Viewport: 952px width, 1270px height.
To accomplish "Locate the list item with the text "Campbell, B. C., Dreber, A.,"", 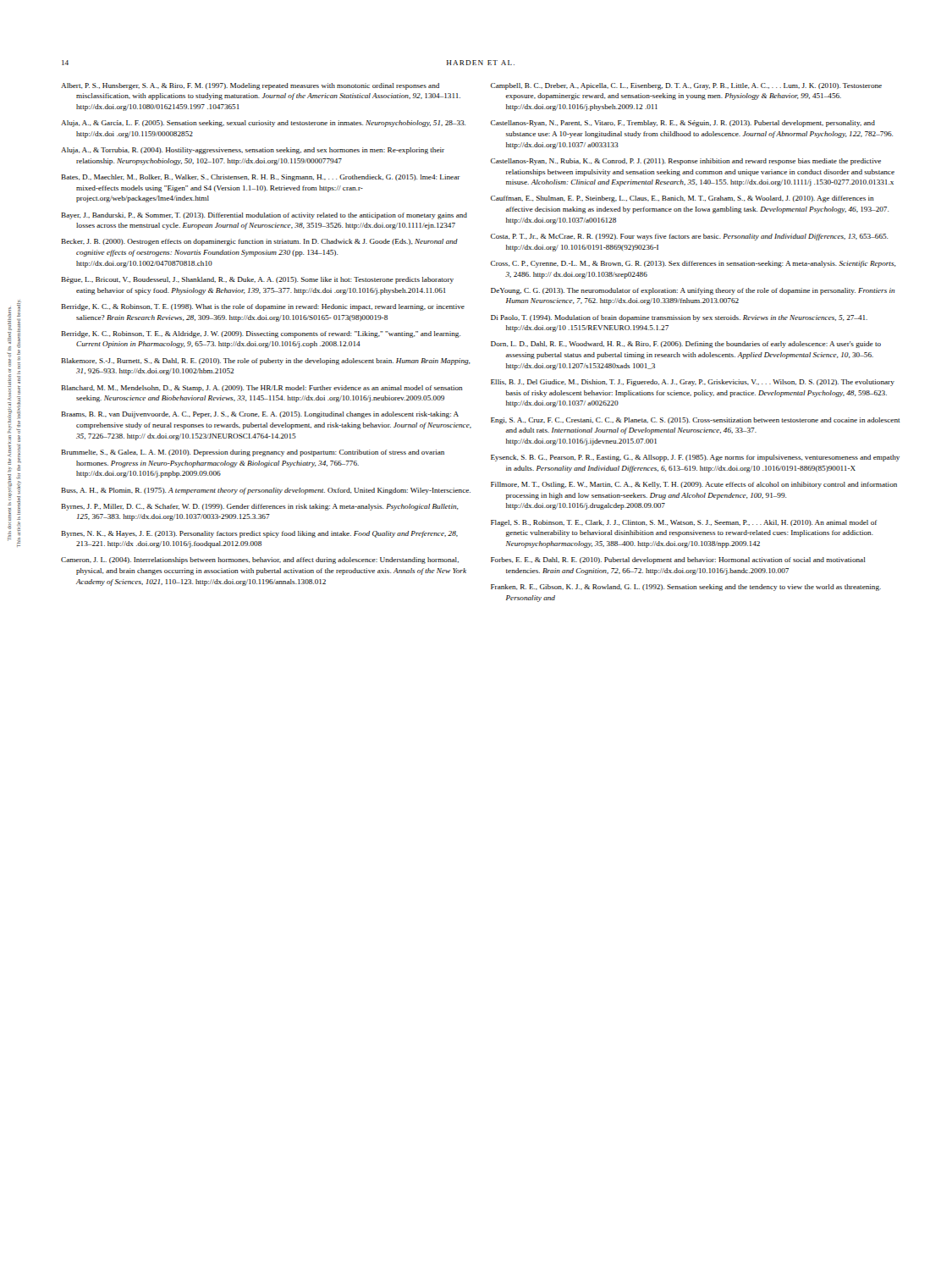I will [686, 96].
